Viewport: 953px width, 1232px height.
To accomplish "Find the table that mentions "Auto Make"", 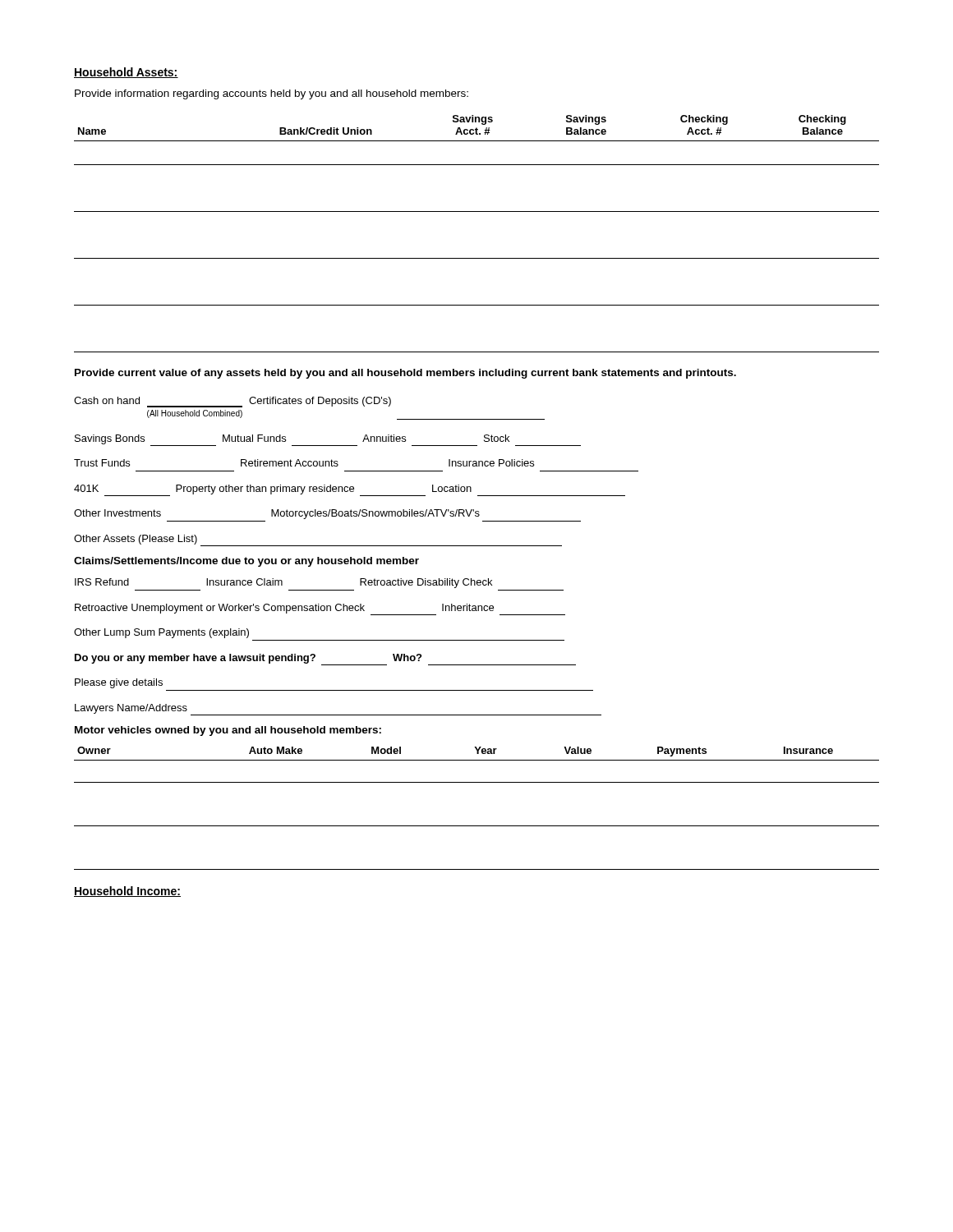I will [x=476, y=806].
